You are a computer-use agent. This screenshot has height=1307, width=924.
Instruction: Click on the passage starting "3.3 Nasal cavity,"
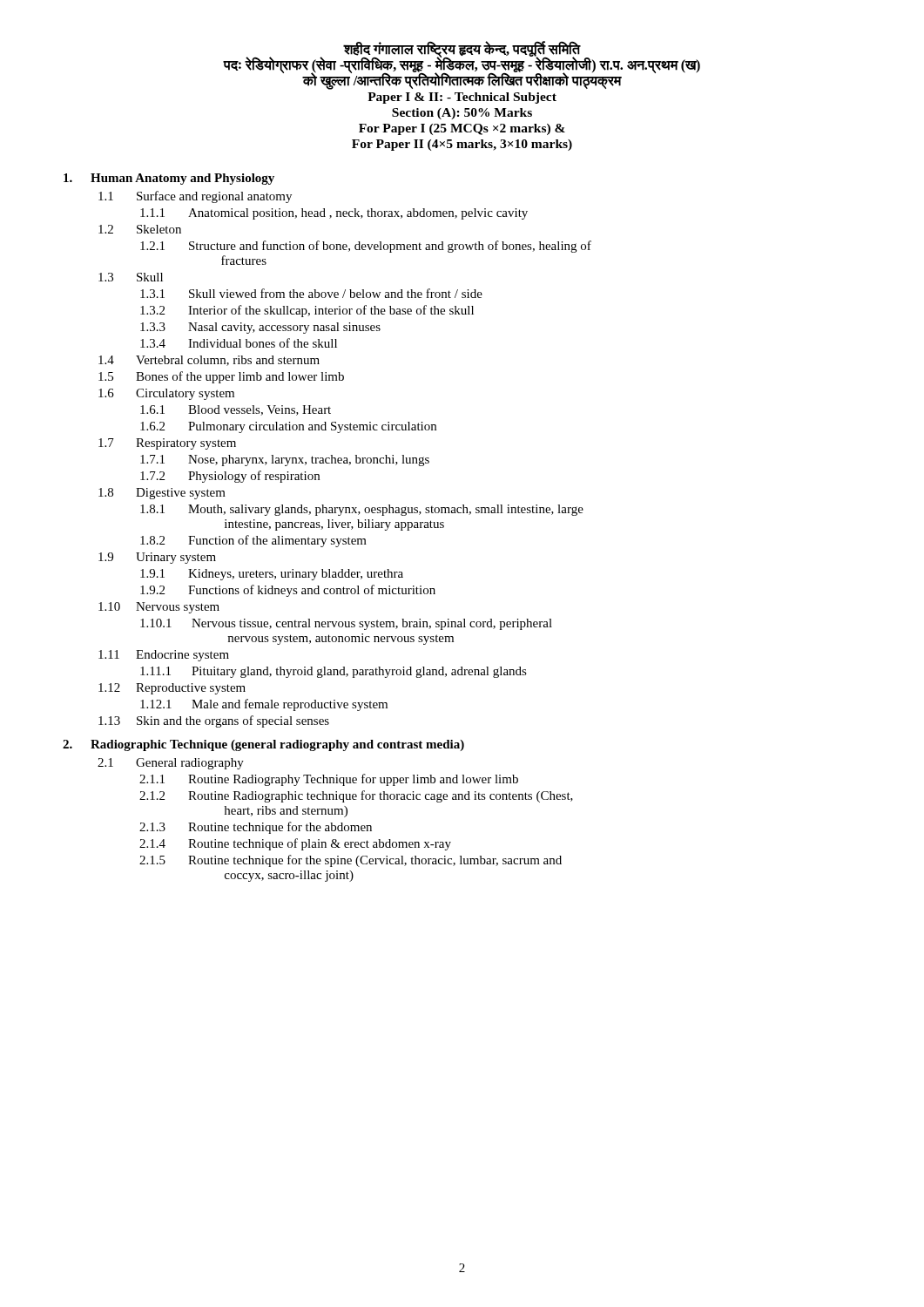pos(260,328)
